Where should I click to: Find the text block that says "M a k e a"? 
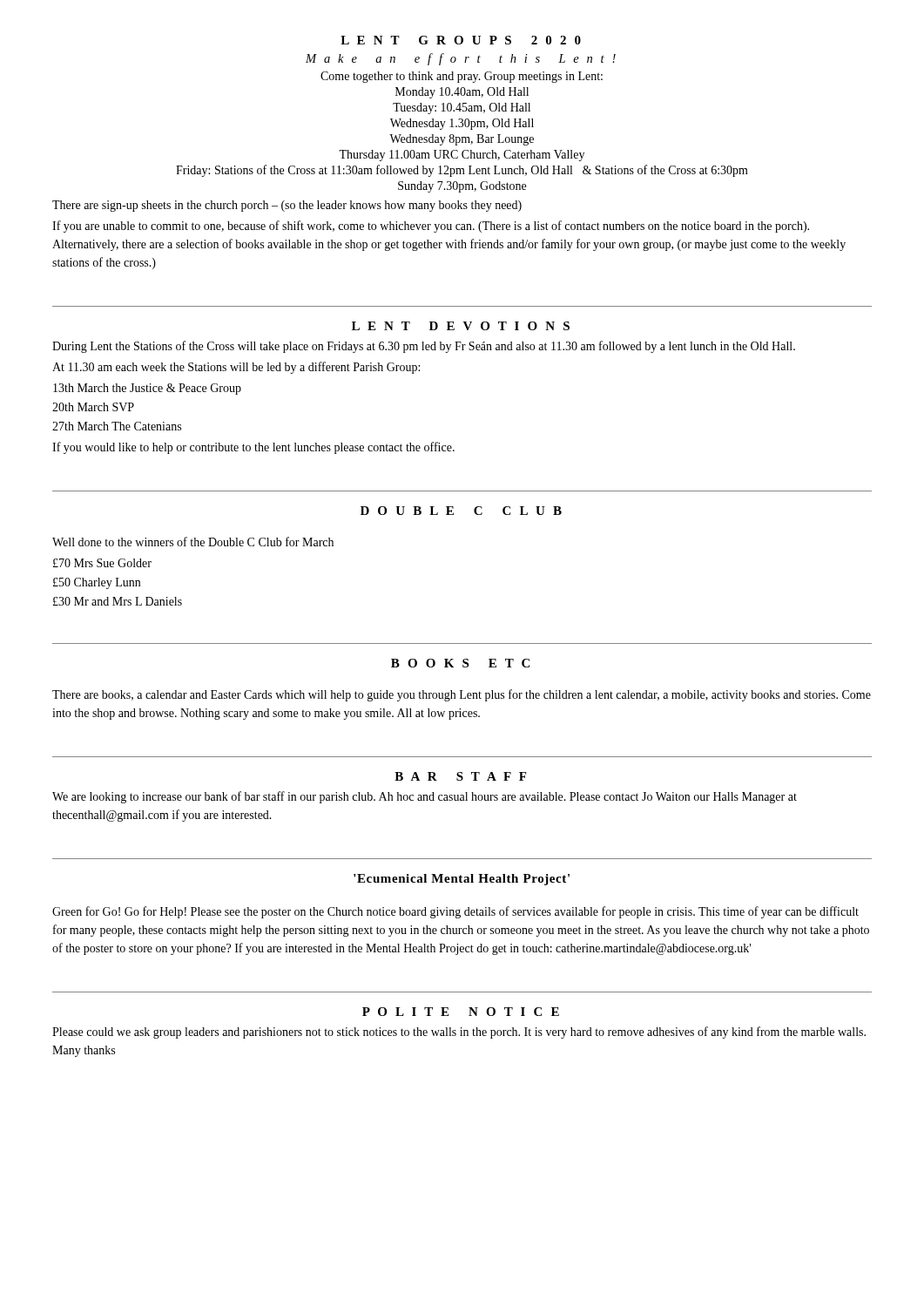(462, 58)
